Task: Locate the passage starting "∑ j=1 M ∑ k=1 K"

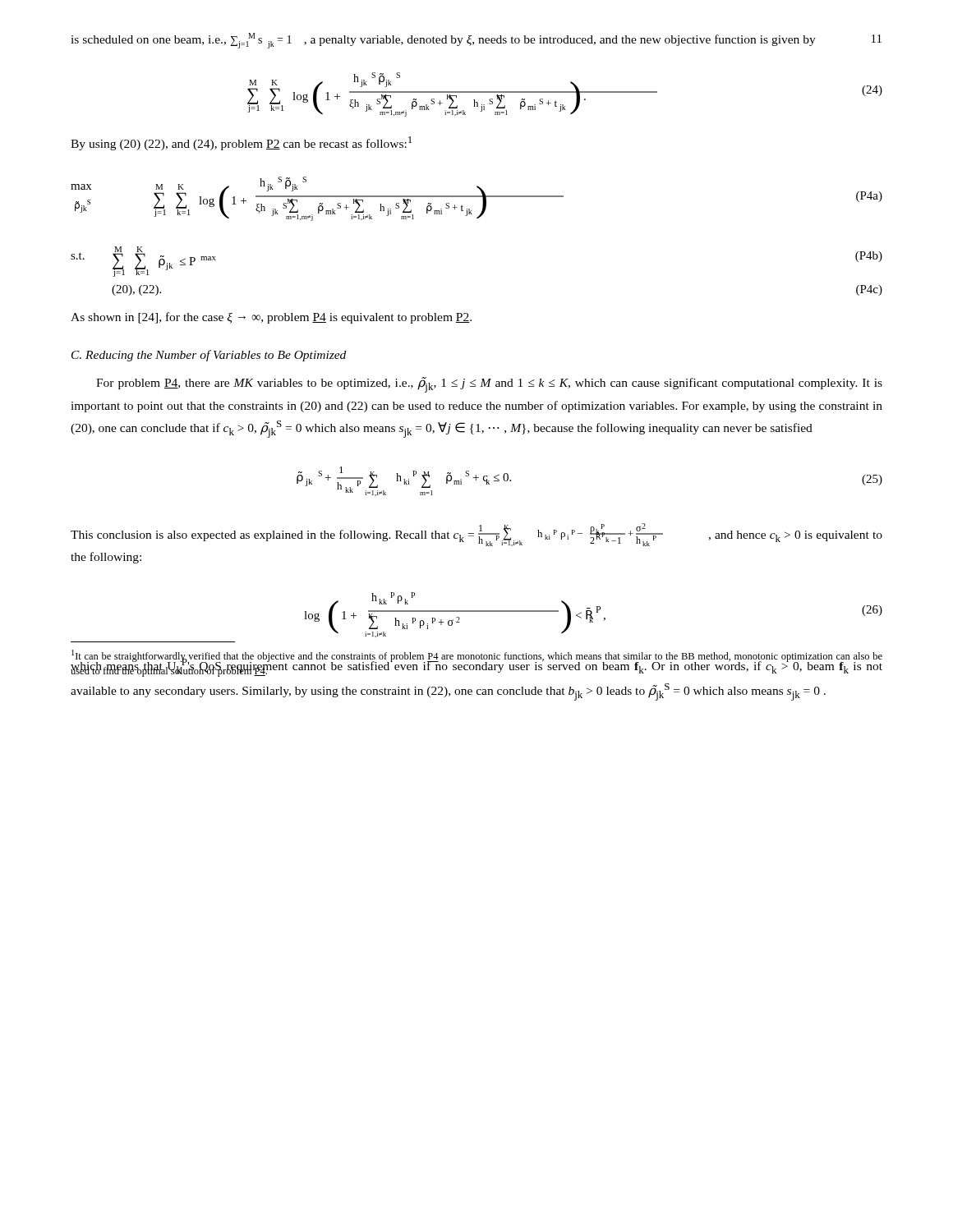Action: pyautogui.click(x=564, y=90)
